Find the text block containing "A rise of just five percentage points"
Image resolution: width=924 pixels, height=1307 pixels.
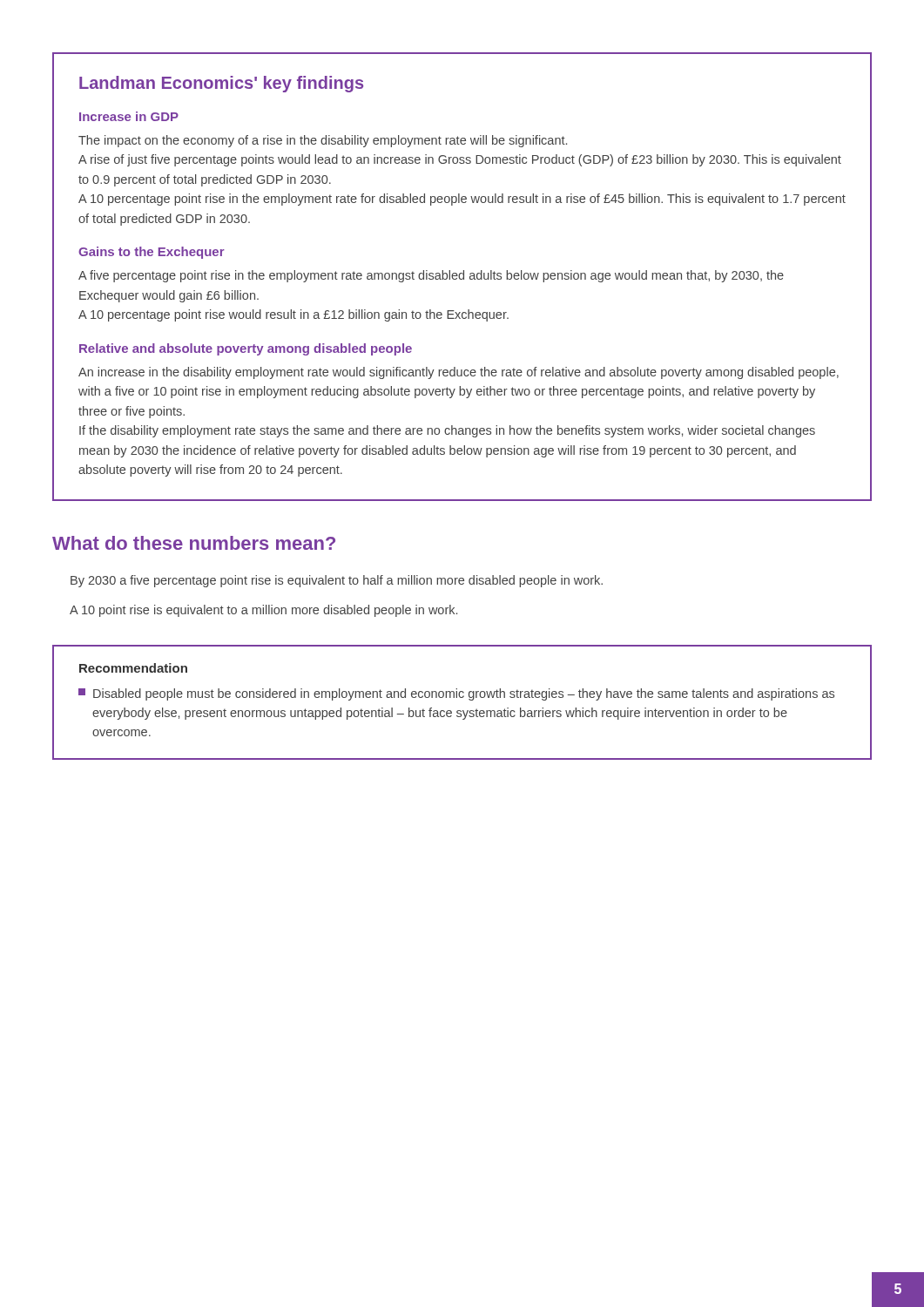coord(462,170)
